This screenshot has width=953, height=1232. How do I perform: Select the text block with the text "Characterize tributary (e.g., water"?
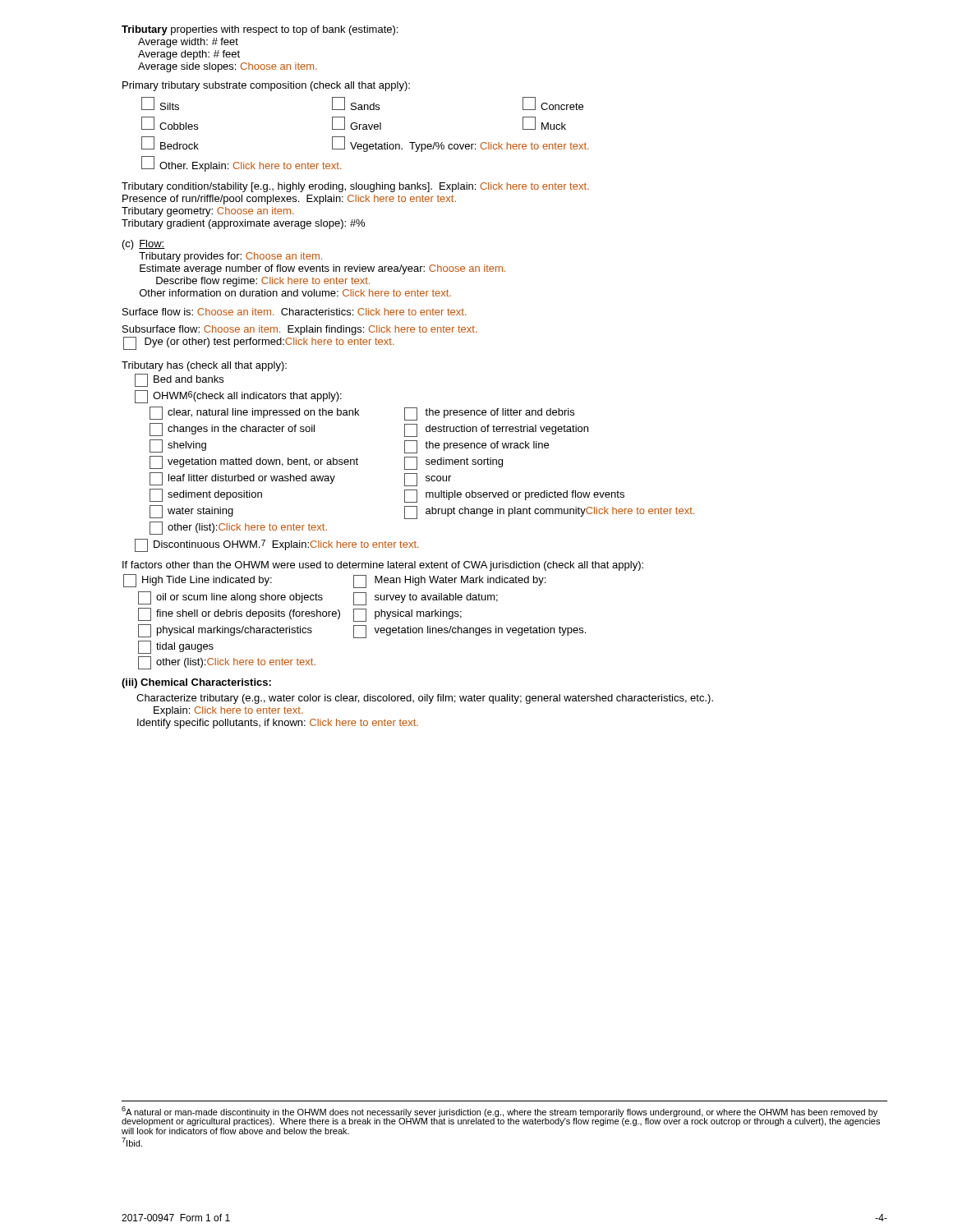click(x=425, y=710)
